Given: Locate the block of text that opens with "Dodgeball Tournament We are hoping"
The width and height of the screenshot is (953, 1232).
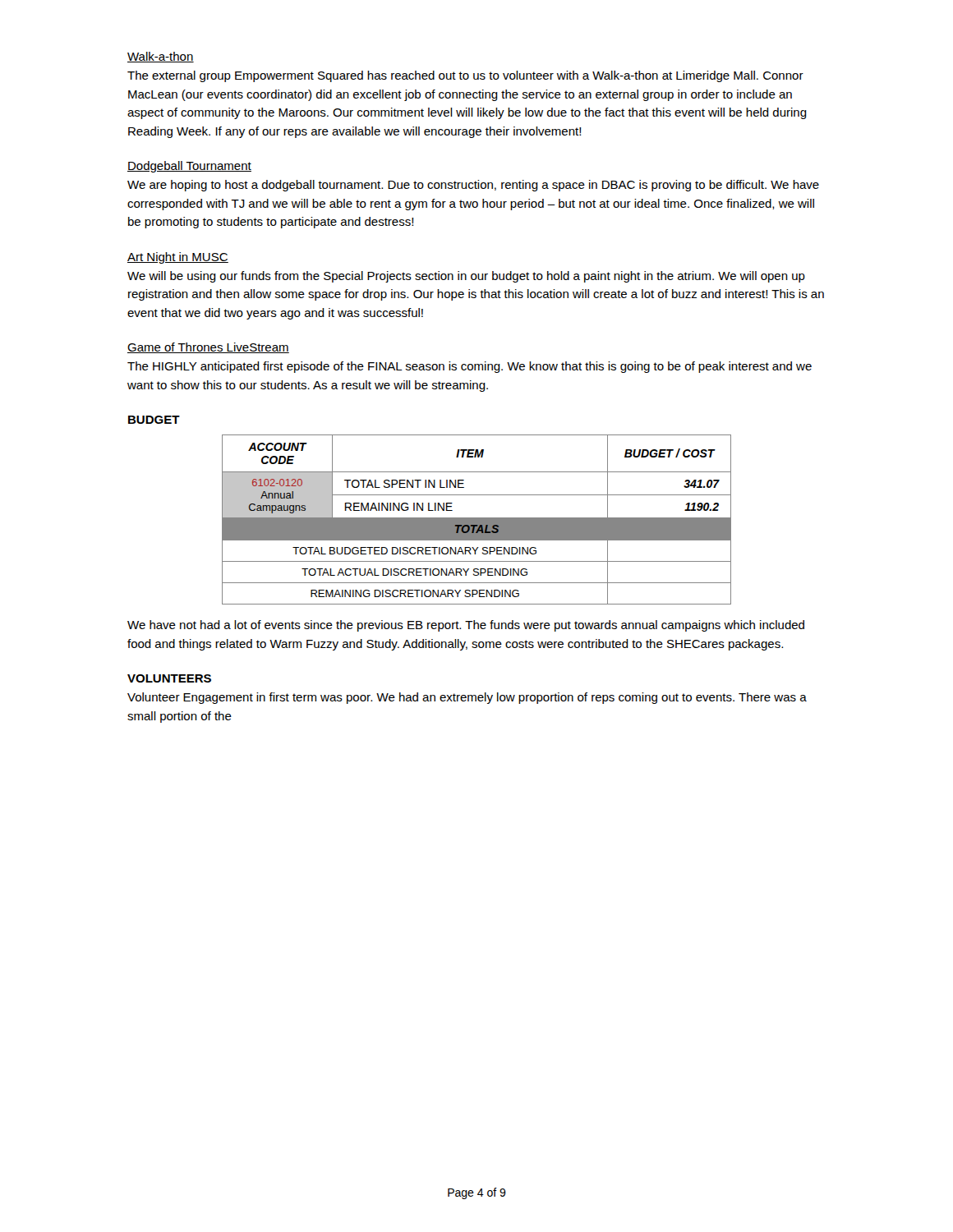Looking at the screenshot, I should pyautogui.click(x=476, y=195).
